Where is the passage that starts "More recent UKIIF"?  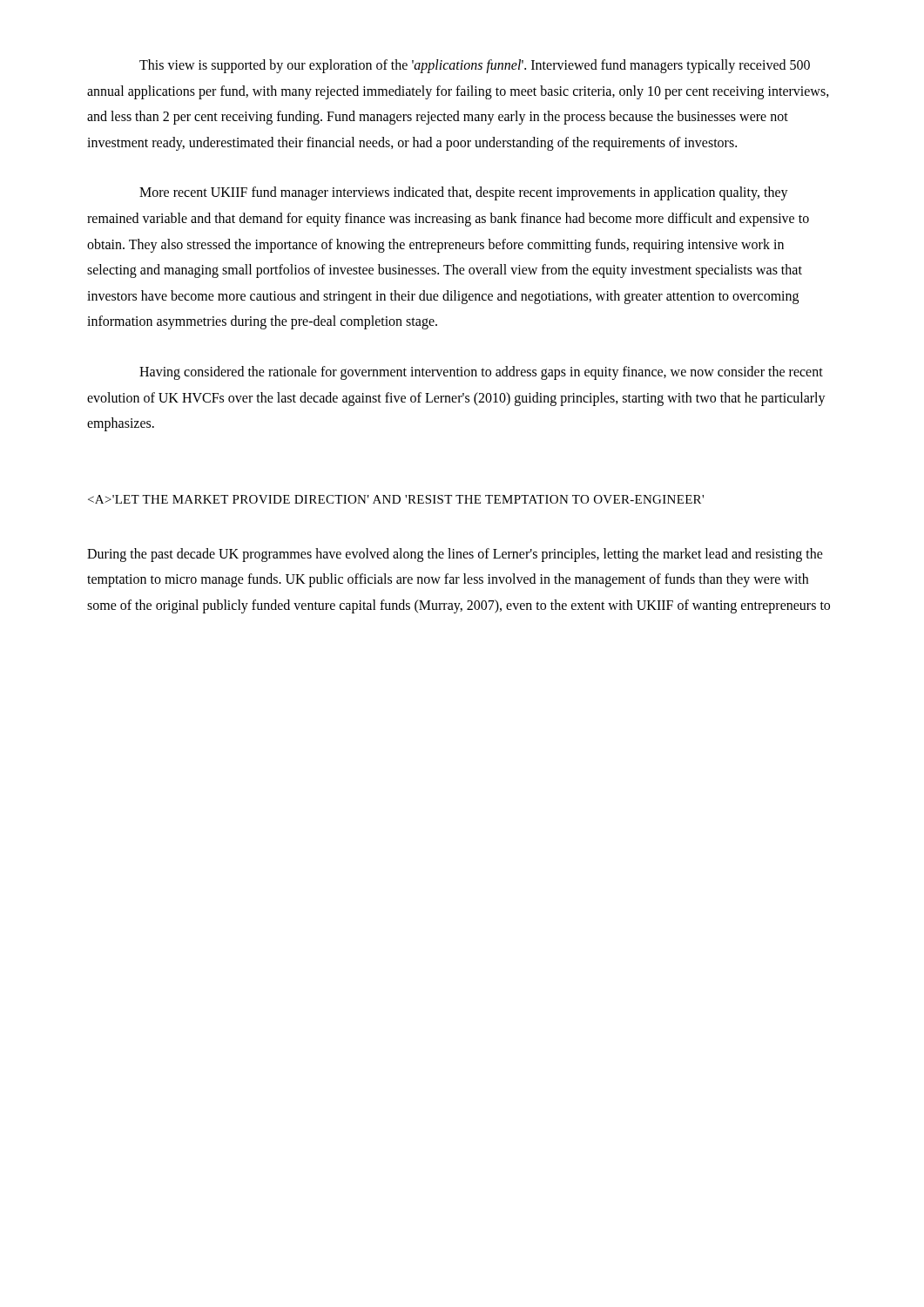tap(448, 257)
